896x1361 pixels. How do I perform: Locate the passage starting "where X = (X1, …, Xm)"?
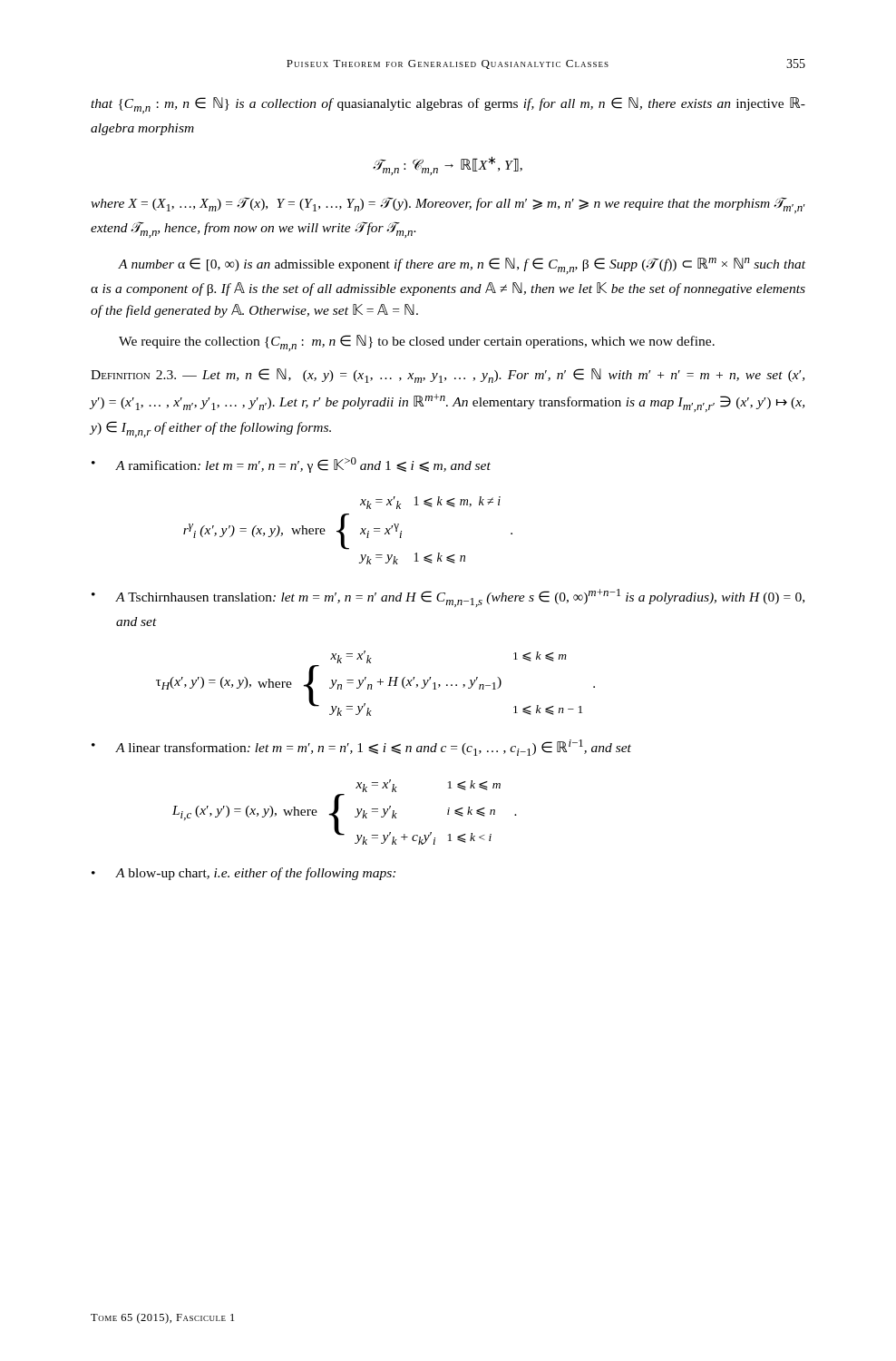(x=448, y=217)
